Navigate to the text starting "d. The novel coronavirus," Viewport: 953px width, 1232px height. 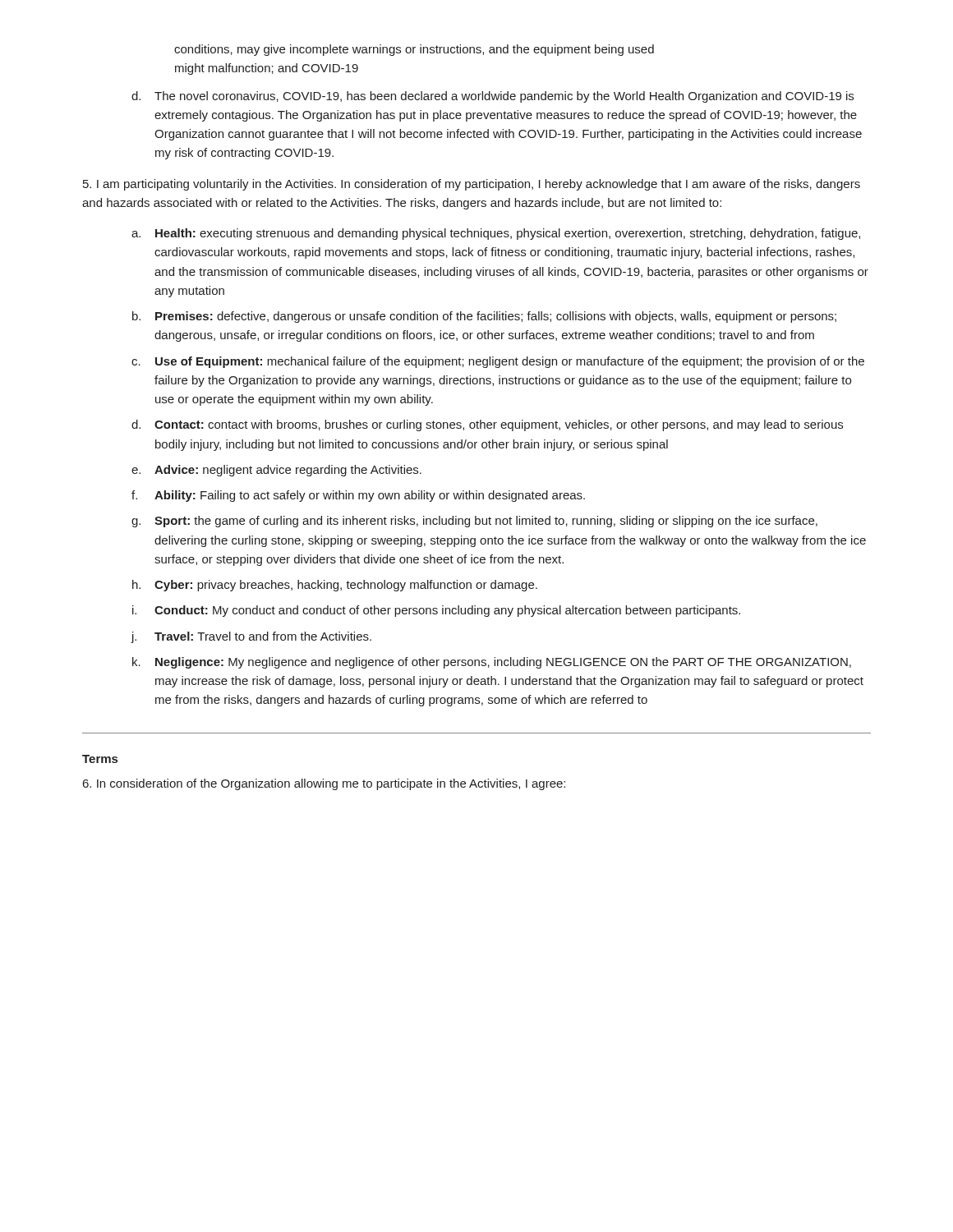click(x=501, y=124)
